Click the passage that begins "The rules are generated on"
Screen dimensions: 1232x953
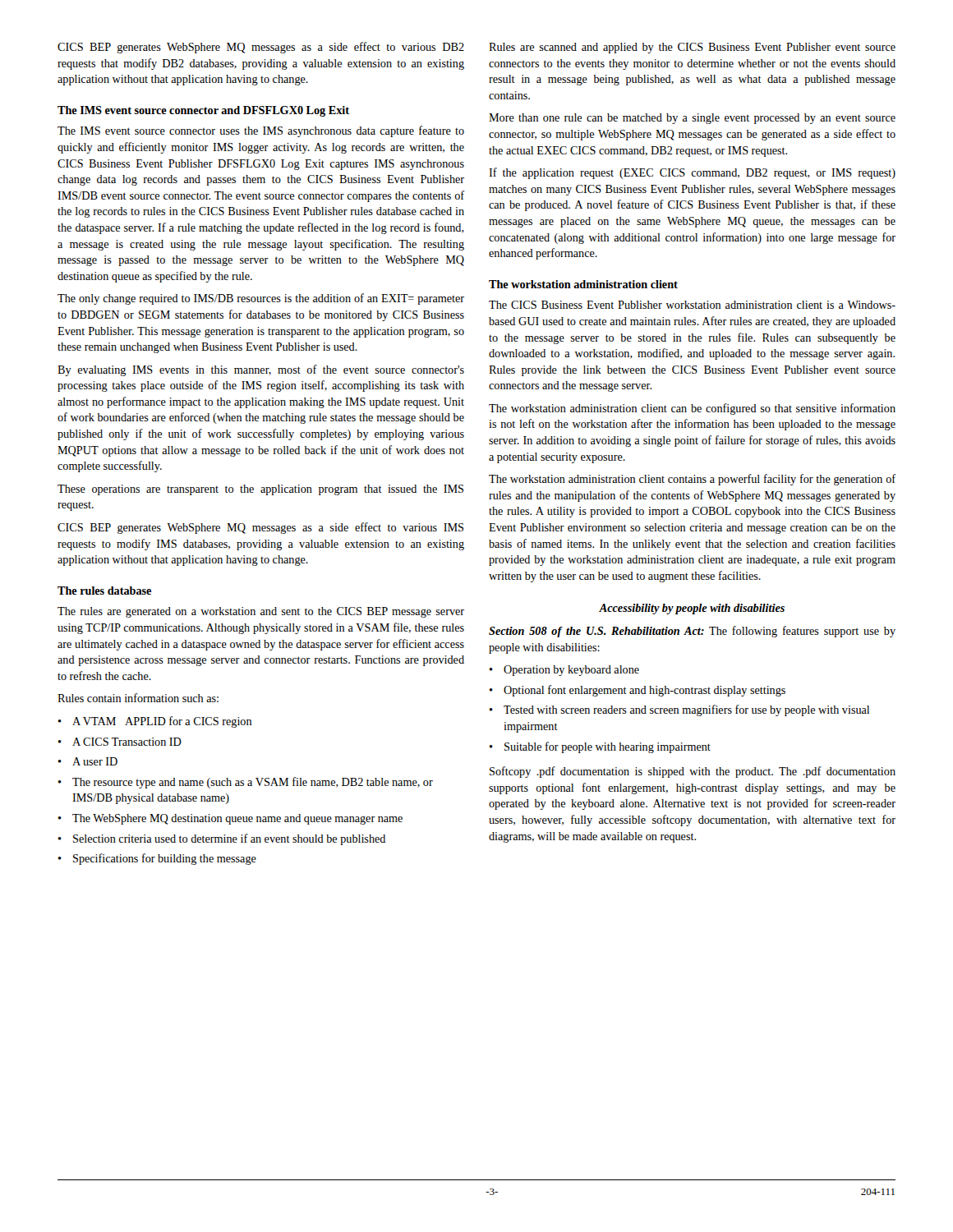[x=261, y=644]
